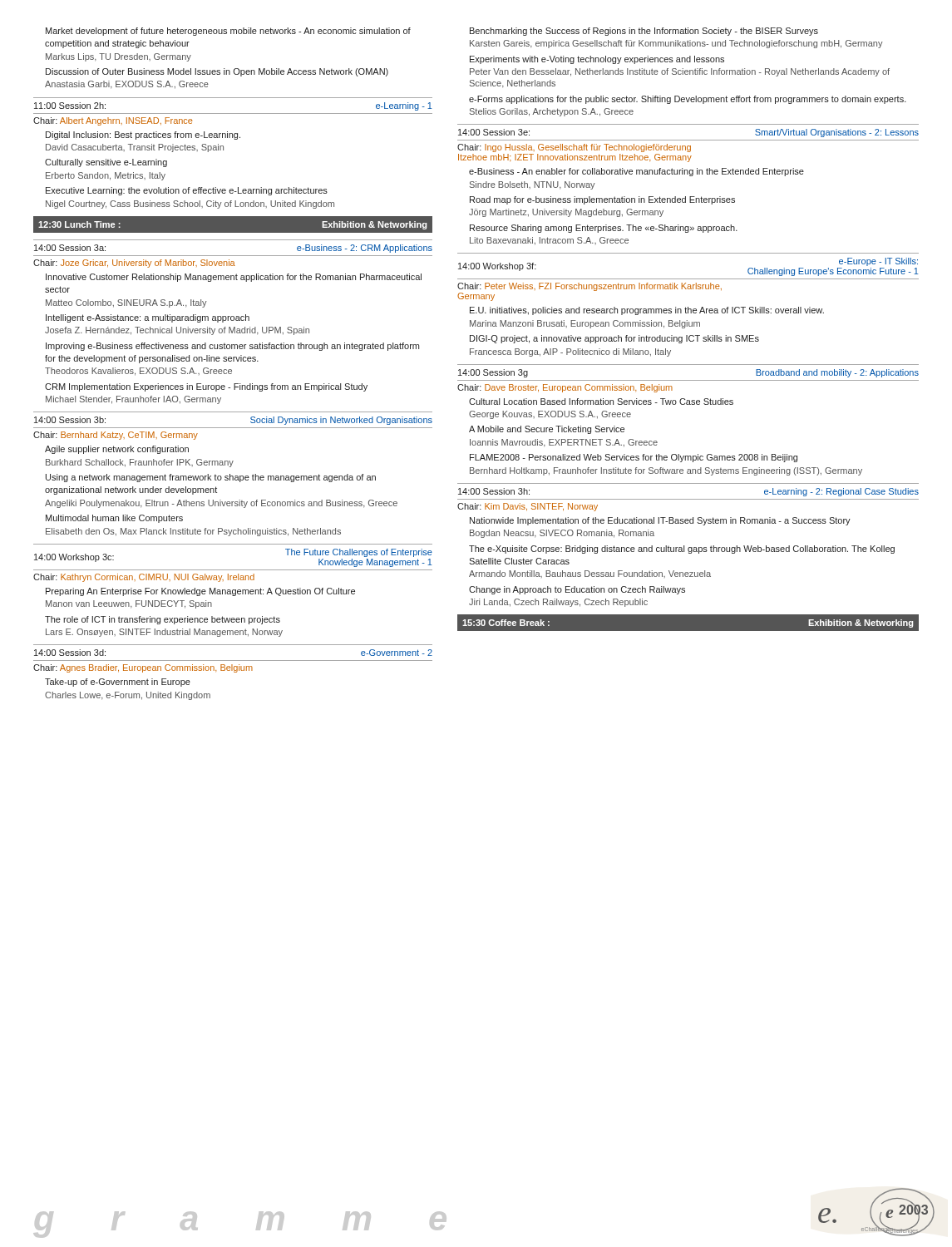
Task: Navigate to the region starting "Chair: Albert Angehrn, INSEAD, France"
Action: pos(233,120)
